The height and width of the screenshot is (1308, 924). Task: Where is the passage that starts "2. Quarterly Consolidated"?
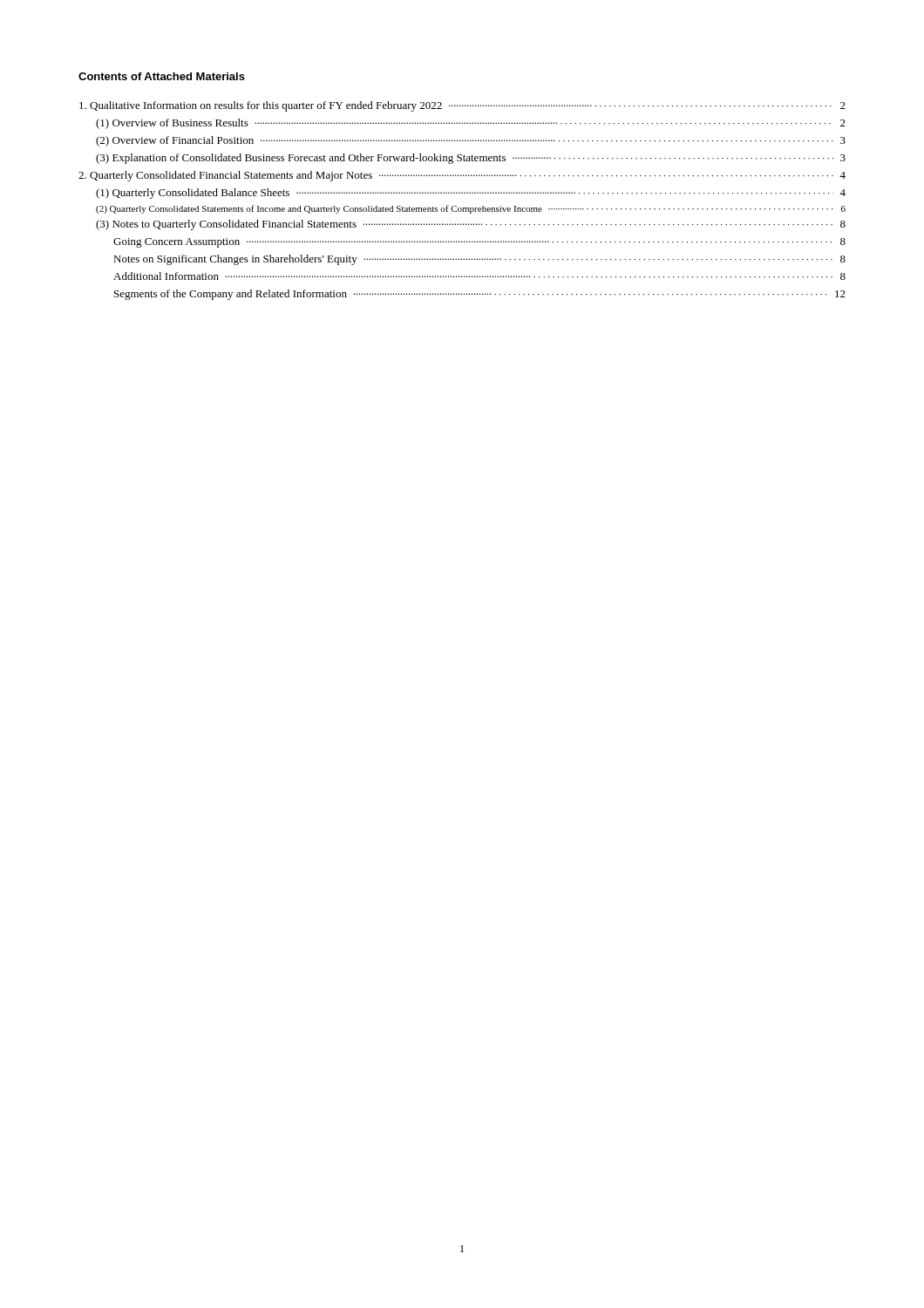(x=462, y=175)
